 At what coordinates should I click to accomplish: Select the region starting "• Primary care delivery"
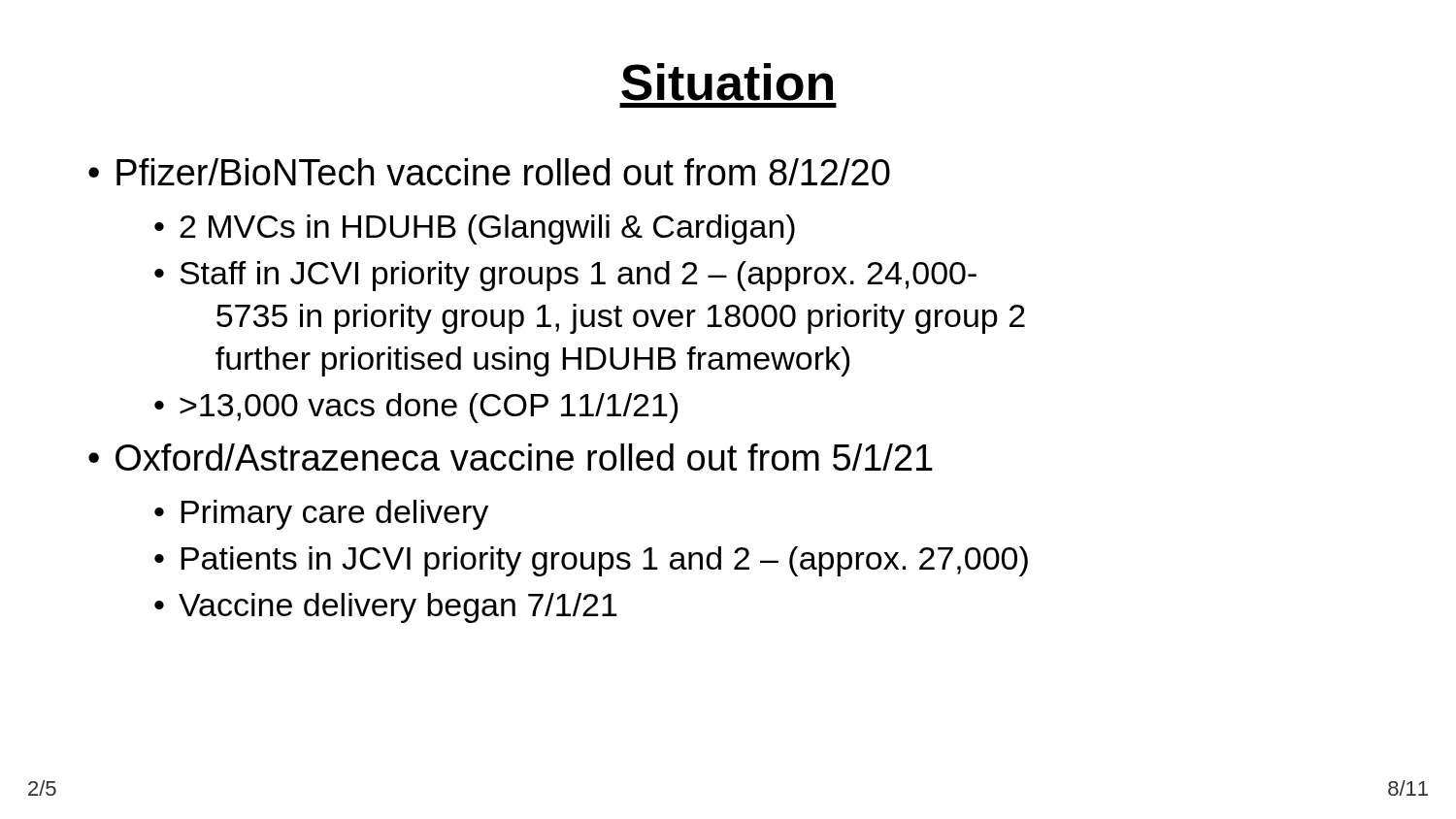pos(321,511)
